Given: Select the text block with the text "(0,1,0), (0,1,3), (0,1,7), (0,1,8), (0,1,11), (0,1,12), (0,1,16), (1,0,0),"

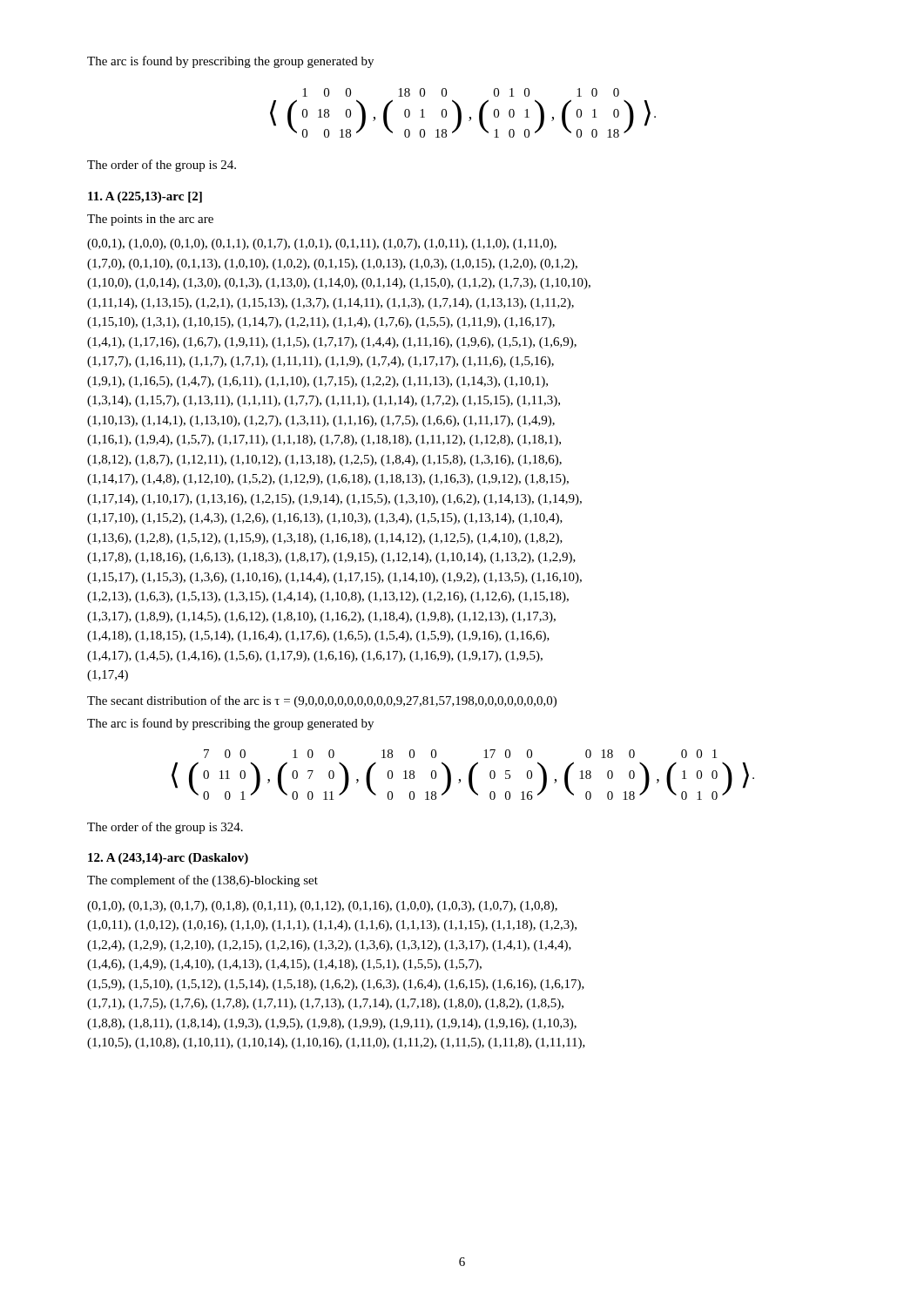Looking at the screenshot, I should (336, 974).
